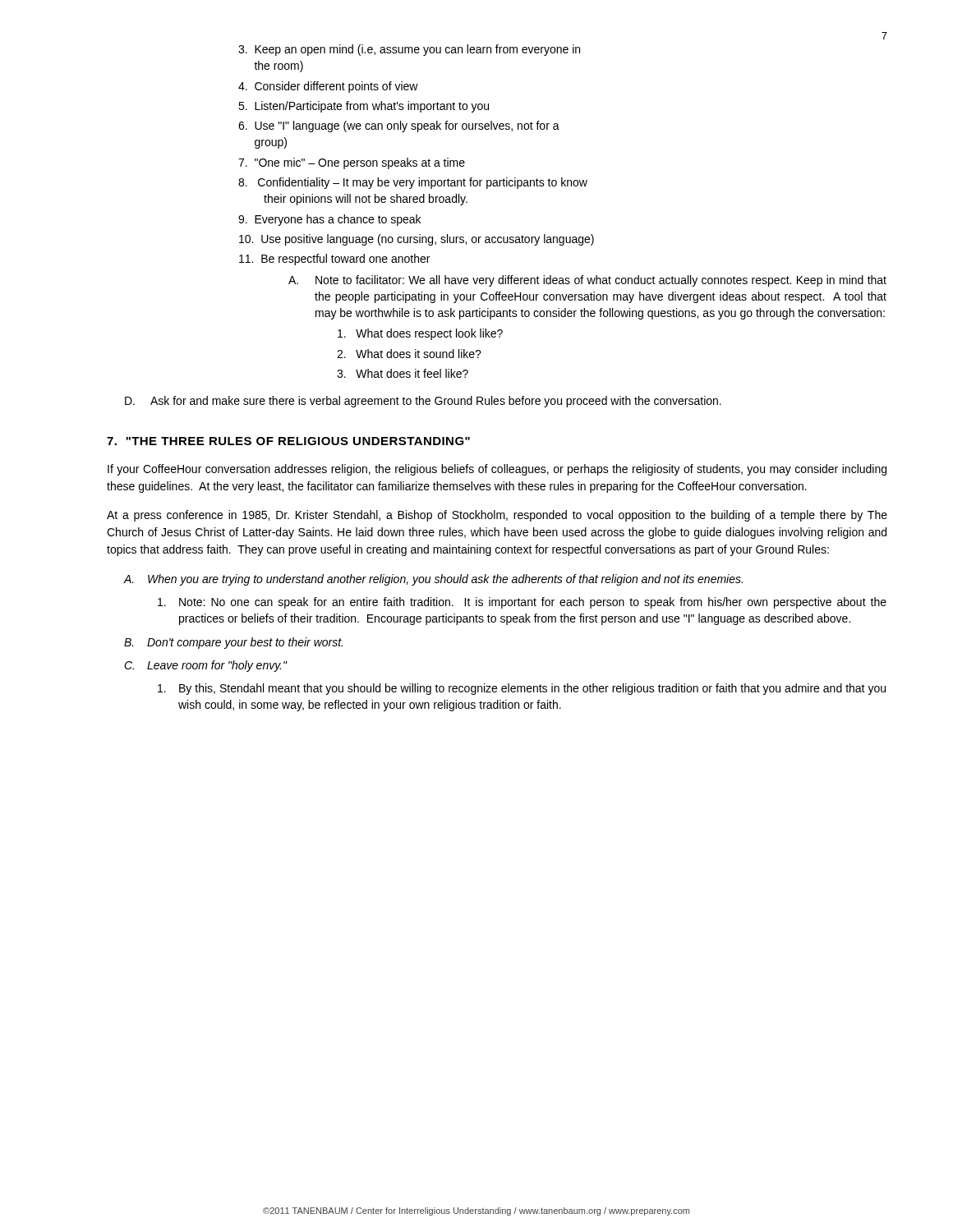Click on the text starting "6. Use "I" language (we can"
Screen dimensions: 1232x953
click(399, 134)
